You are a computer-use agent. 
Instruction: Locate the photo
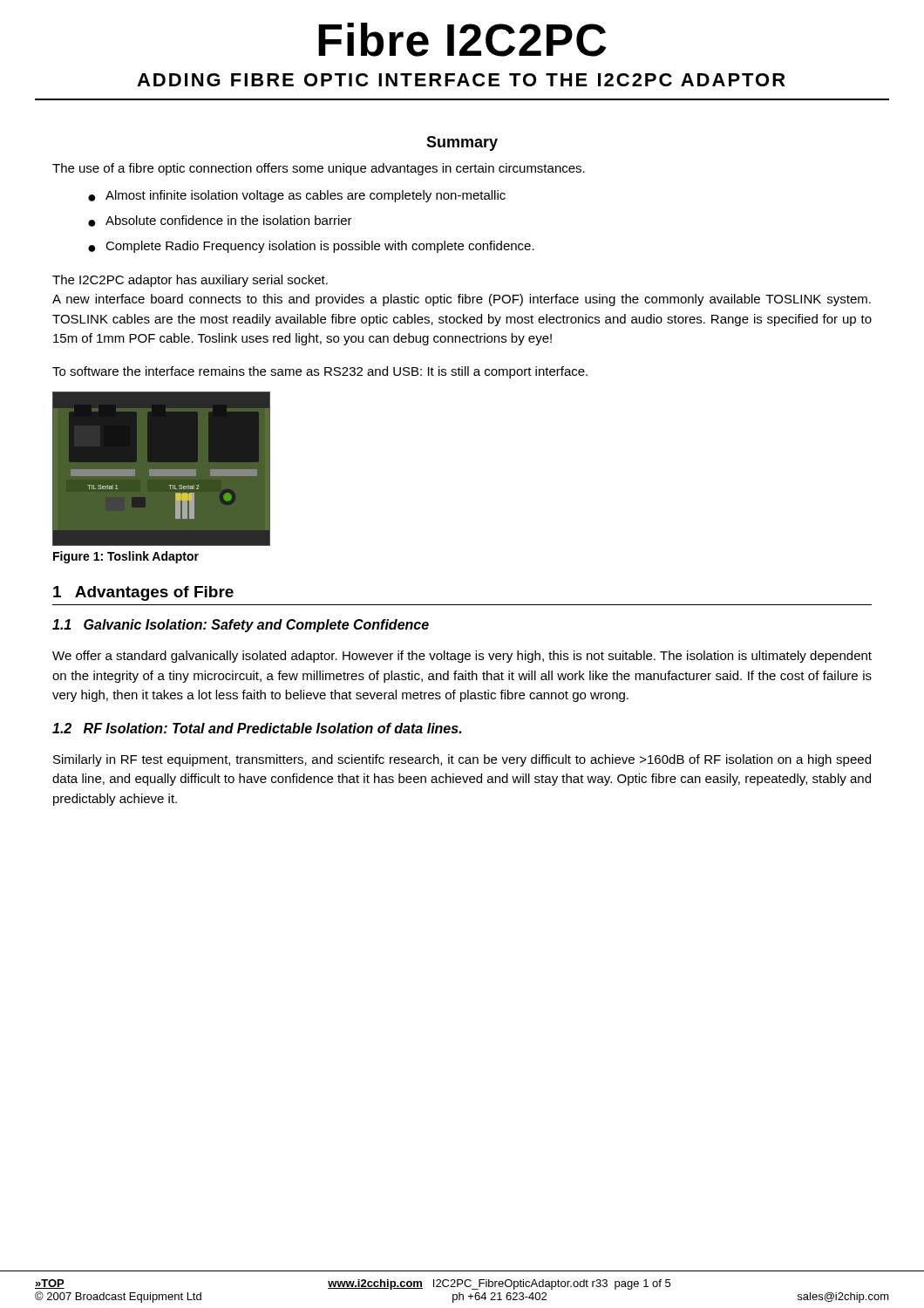click(x=462, y=469)
